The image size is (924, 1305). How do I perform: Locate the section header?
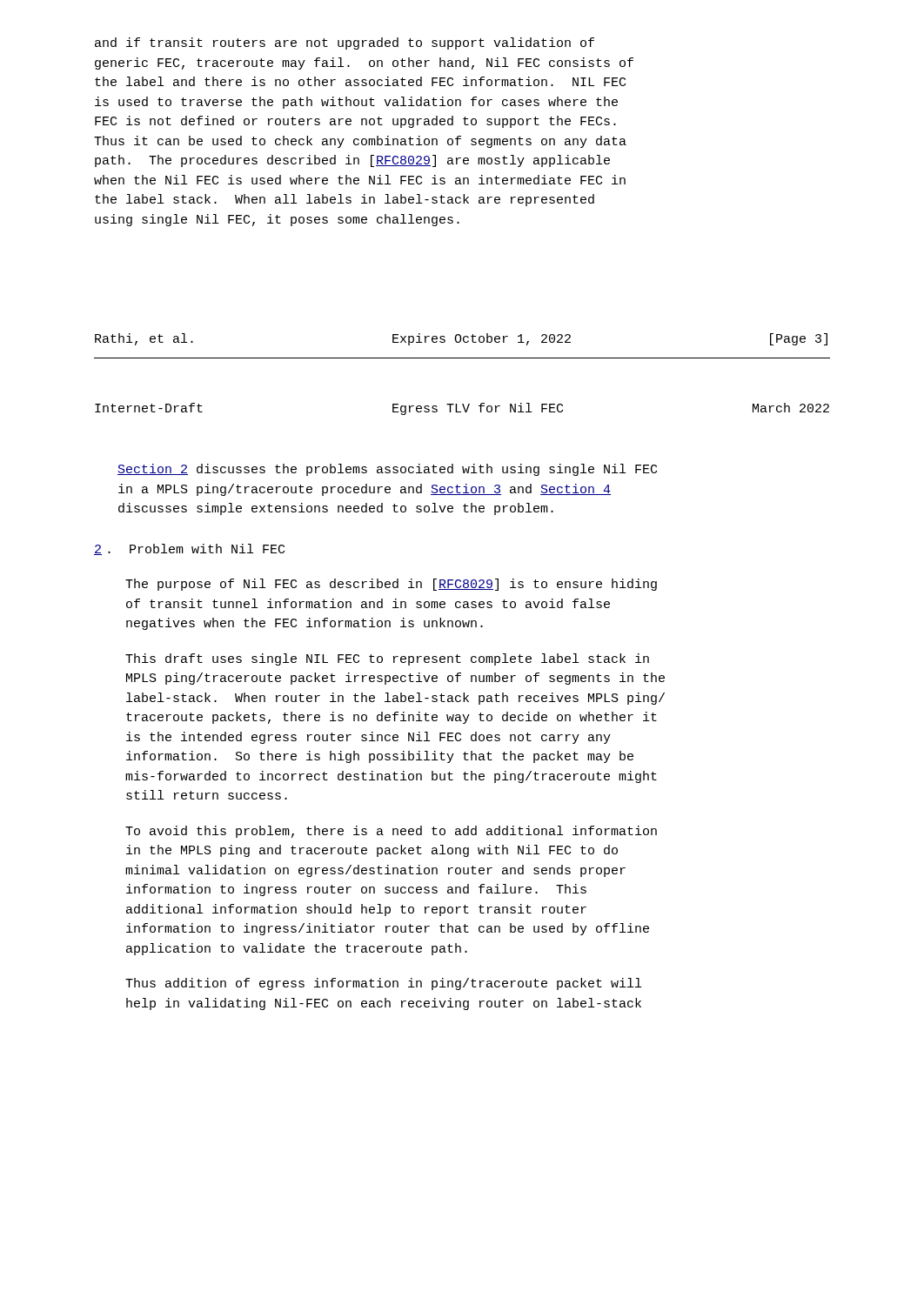pos(190,550)
